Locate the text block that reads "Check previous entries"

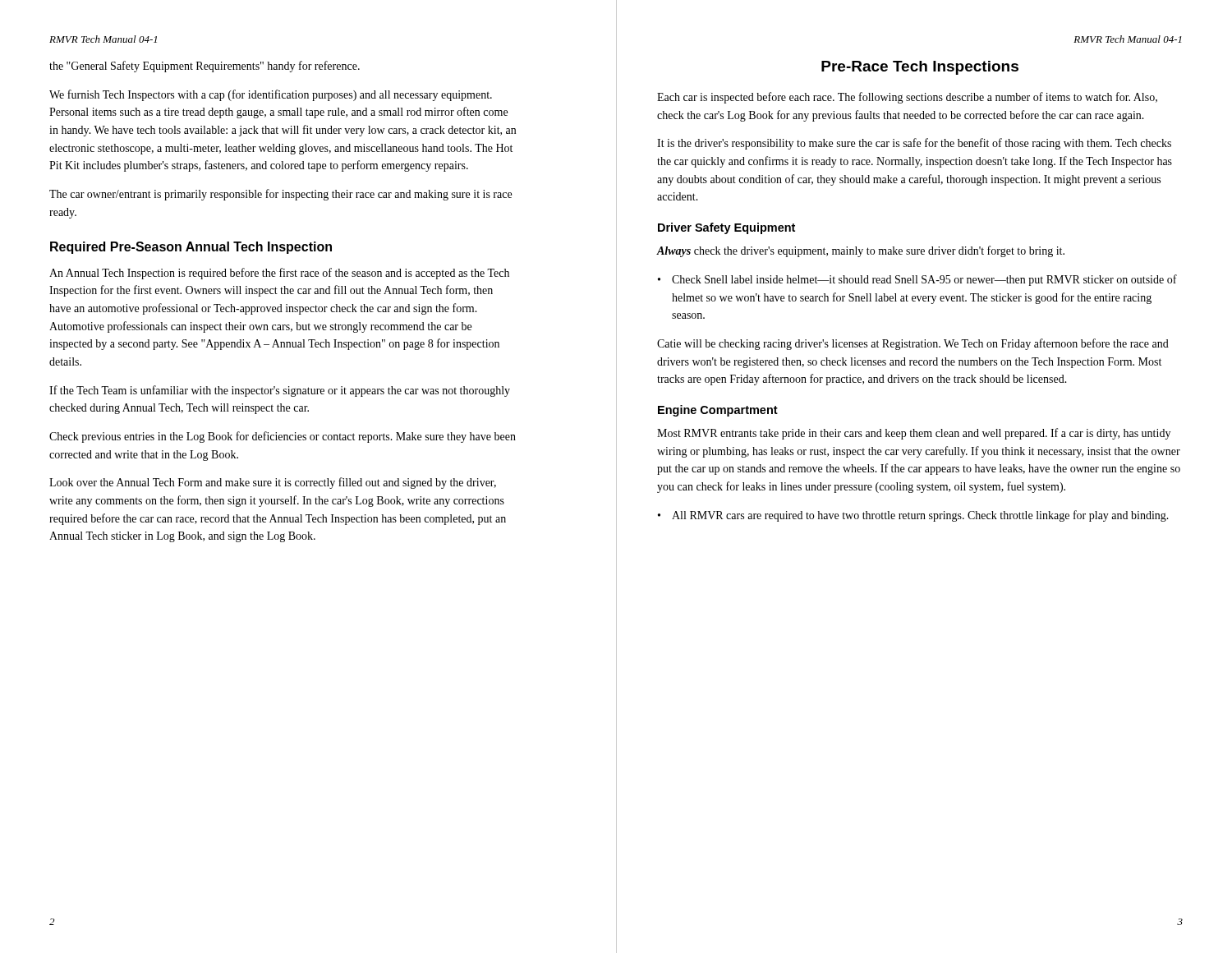click(283, 446)
